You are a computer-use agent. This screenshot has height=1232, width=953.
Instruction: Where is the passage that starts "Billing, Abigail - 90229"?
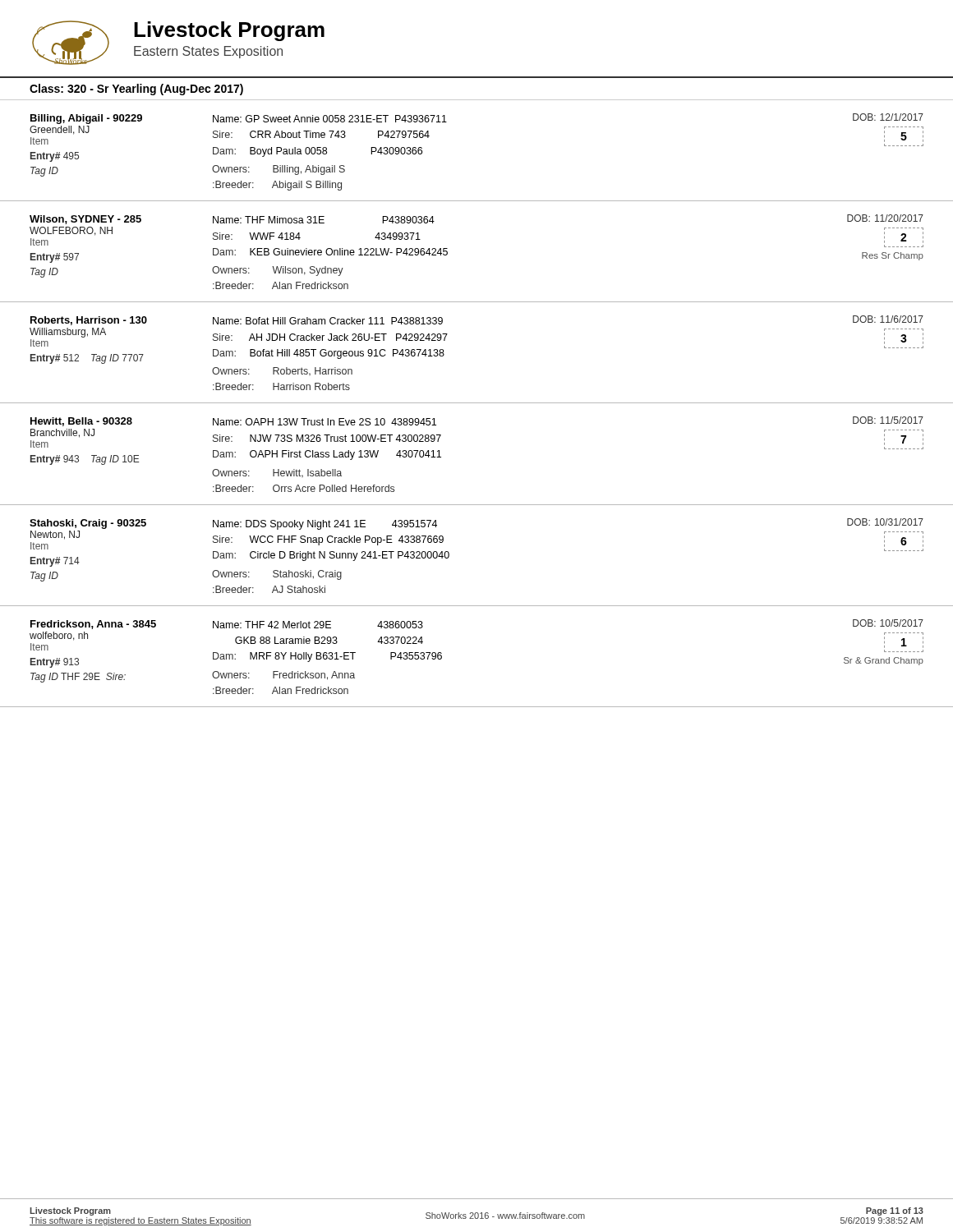(x=83, y=119)
